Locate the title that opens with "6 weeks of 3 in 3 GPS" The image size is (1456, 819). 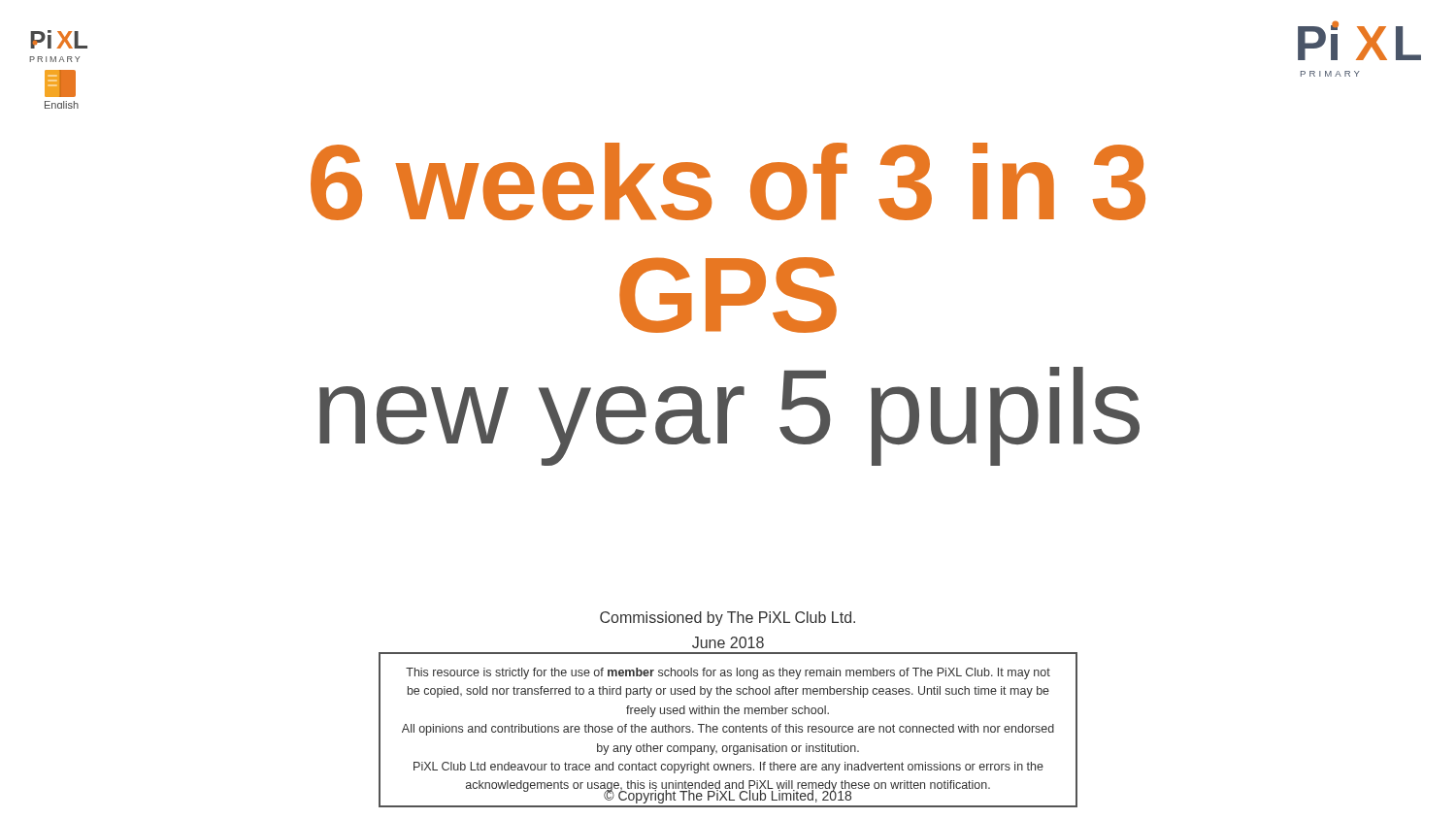coord(728,294)
